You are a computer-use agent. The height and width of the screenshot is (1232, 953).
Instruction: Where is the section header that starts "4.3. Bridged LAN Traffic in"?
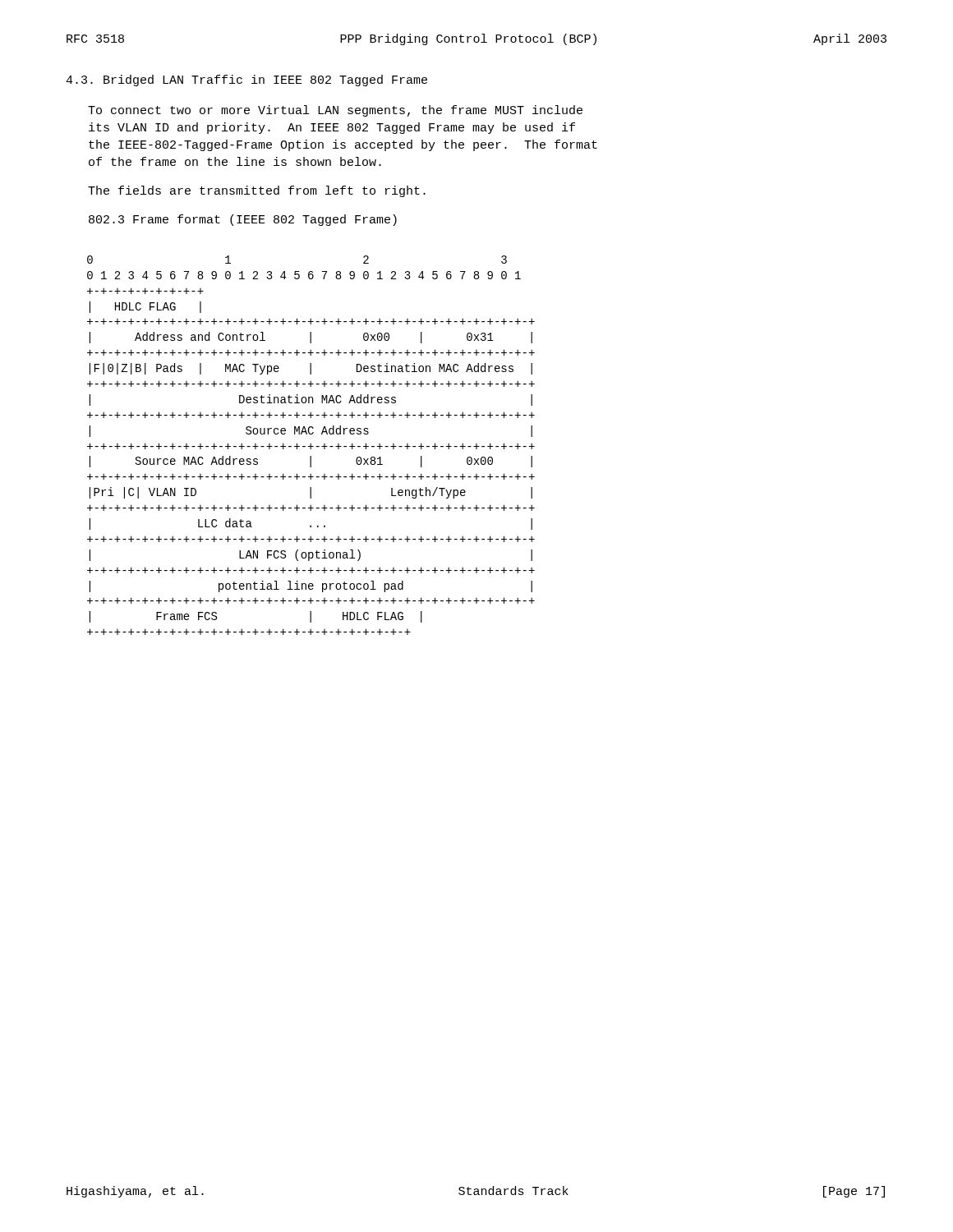point(247,81)
